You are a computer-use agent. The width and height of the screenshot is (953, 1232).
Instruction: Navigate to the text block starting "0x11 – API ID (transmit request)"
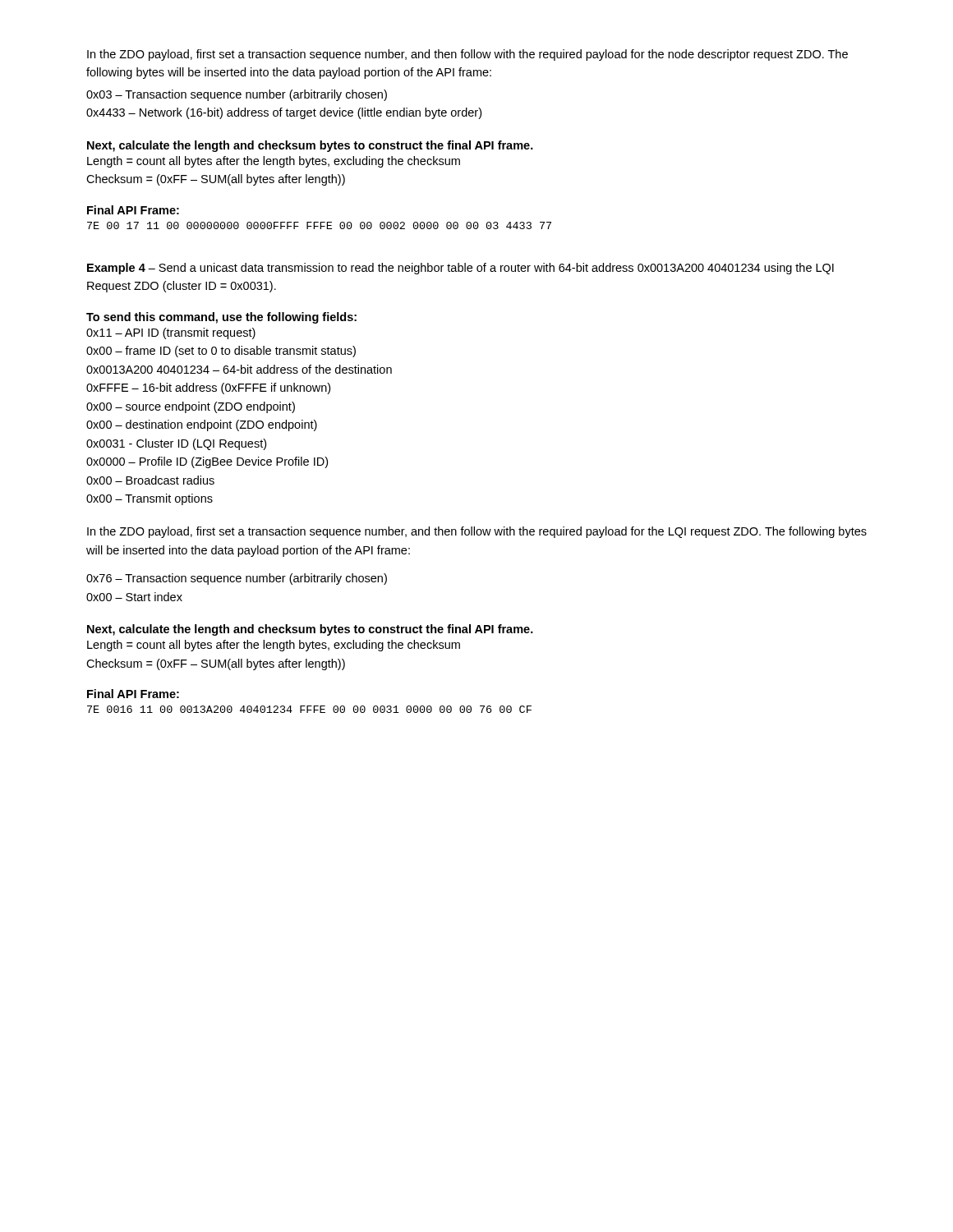[171, 332]
